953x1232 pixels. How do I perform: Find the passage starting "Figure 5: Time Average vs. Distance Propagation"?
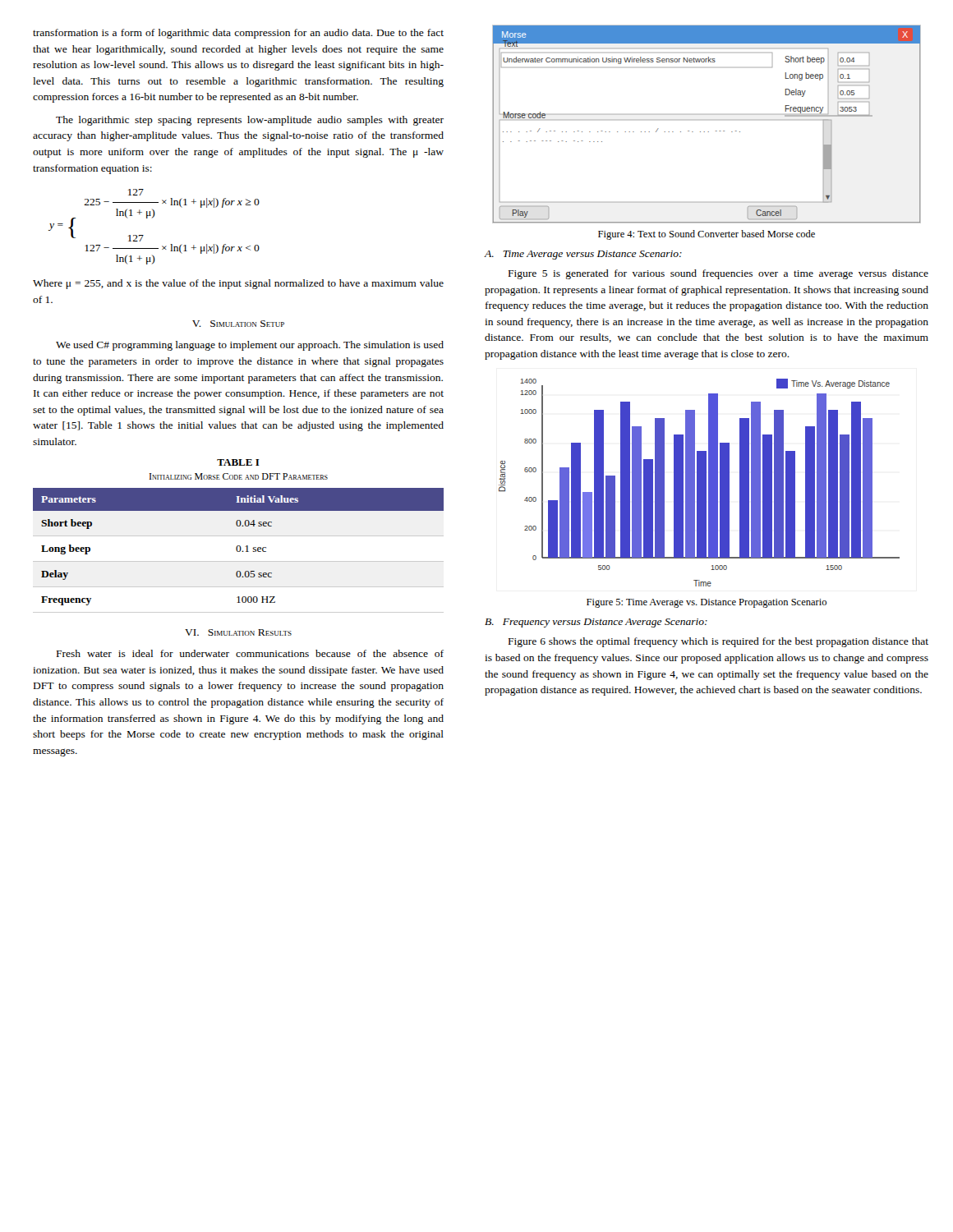[707, 602]
